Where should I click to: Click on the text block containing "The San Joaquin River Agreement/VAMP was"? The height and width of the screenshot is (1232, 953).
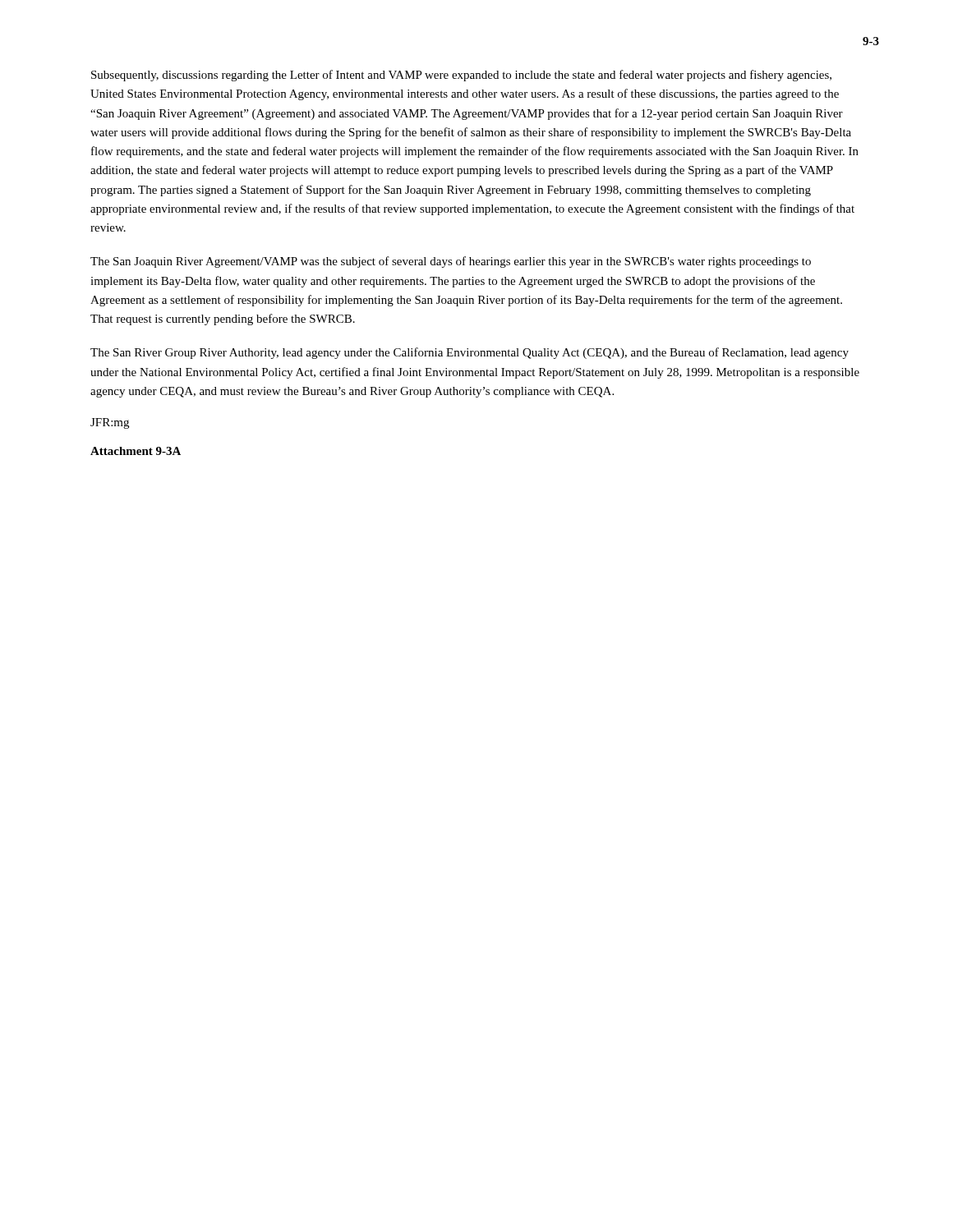[467, 290]
